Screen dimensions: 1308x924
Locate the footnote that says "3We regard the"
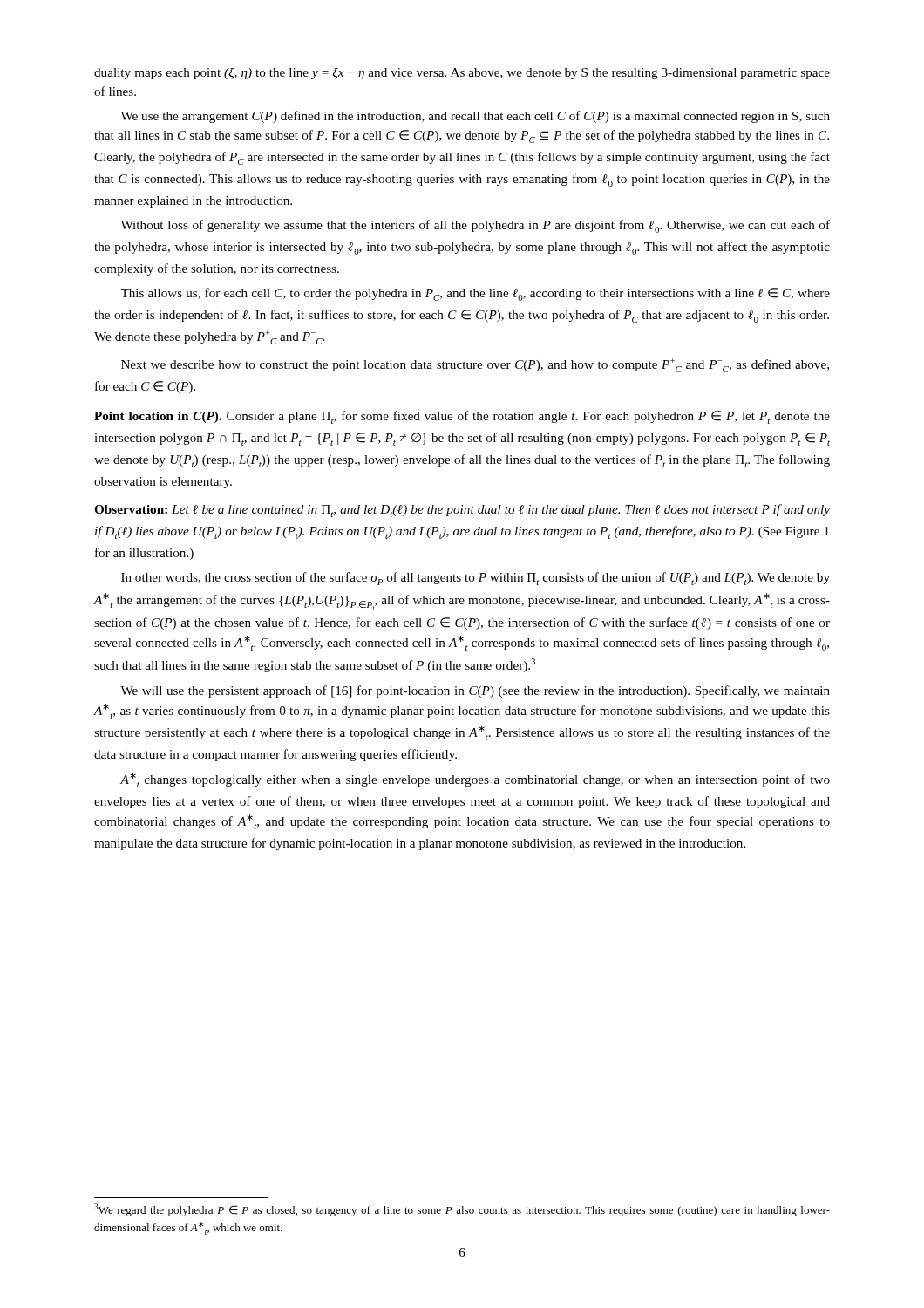tap(462, 1220)
